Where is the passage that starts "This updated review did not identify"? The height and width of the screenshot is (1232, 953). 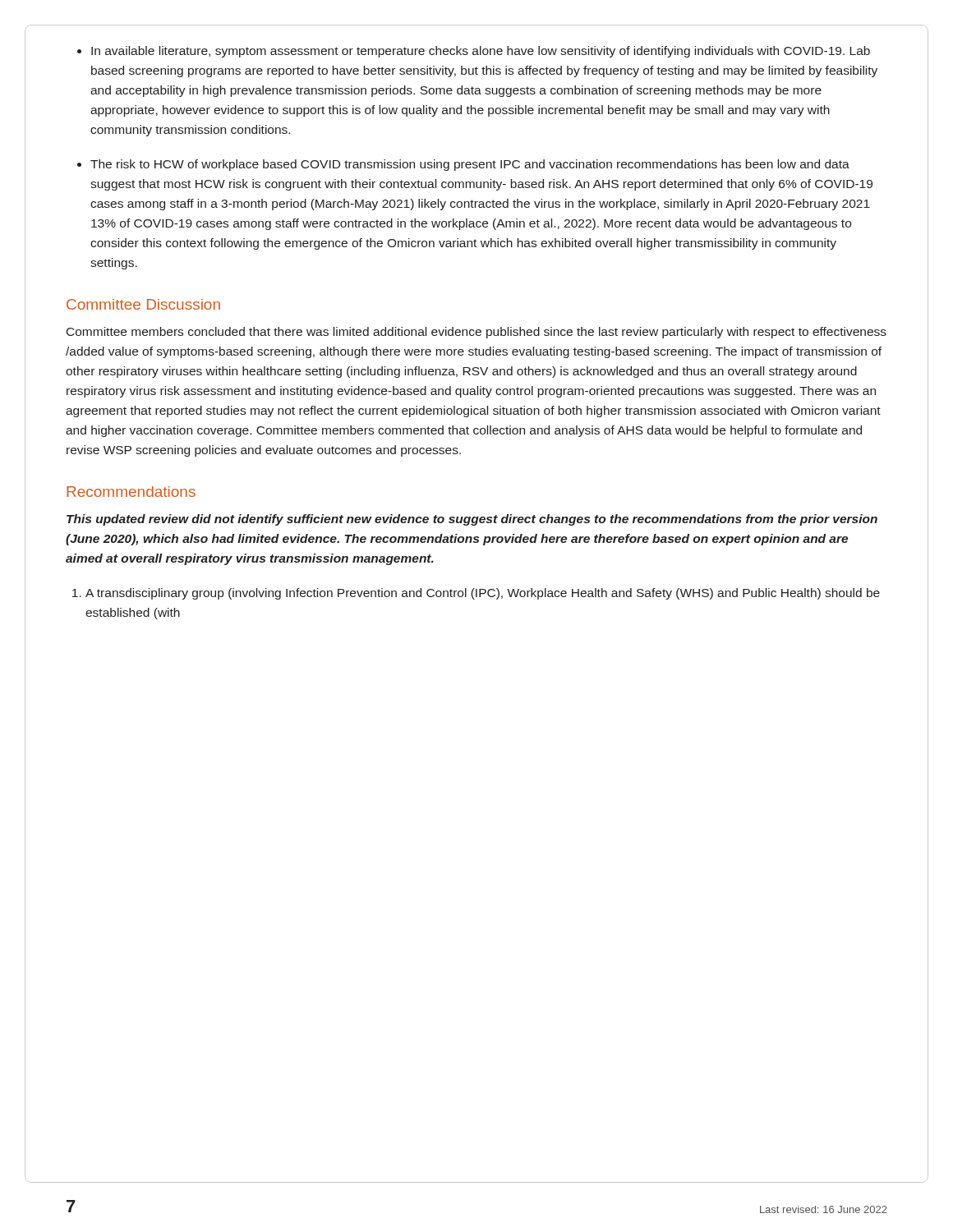(472, 539)
